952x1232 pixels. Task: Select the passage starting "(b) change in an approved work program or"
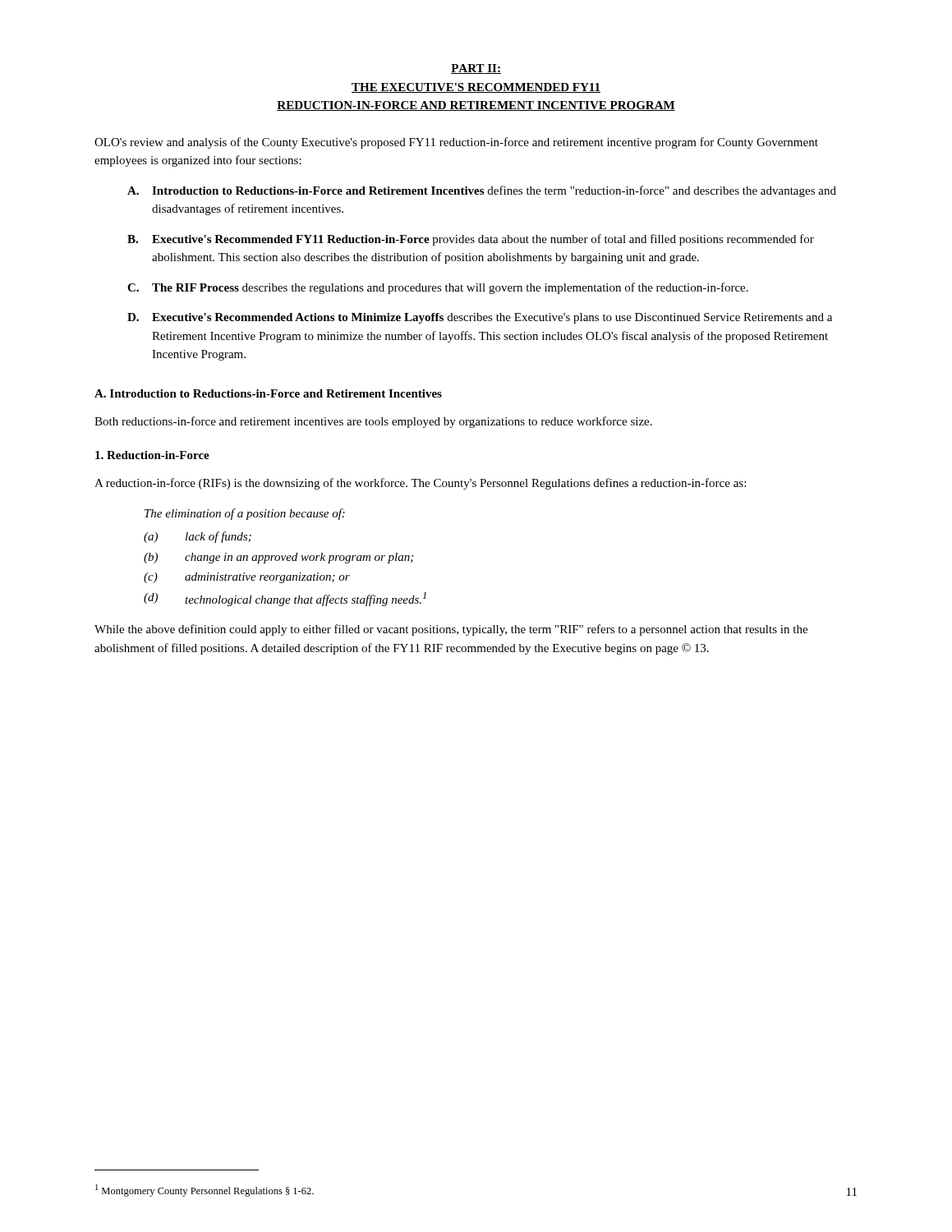[x=279, y=557]
